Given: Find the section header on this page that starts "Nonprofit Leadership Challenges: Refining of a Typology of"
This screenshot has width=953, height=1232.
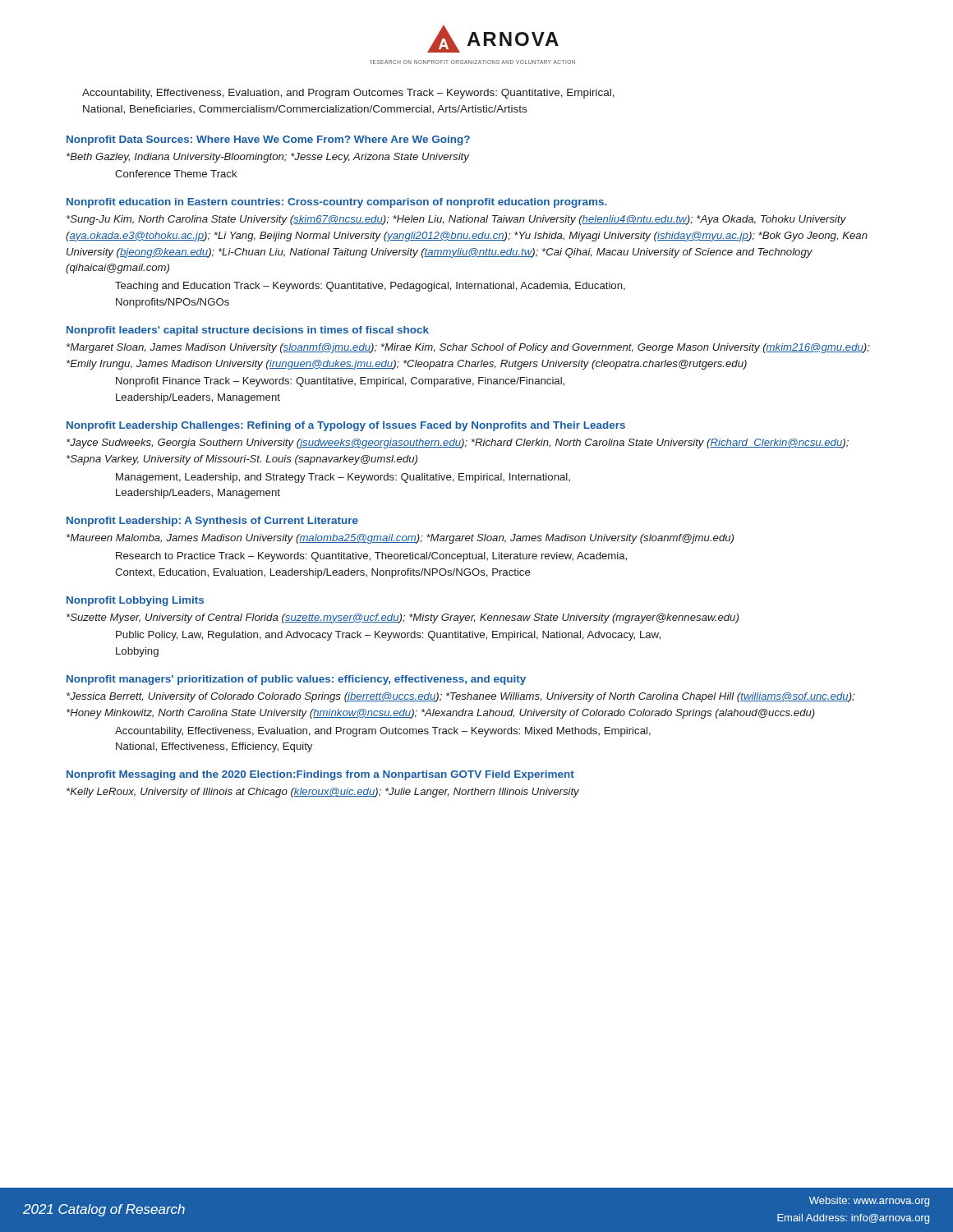Looking at the screenshot, I should tap(346, 425).
